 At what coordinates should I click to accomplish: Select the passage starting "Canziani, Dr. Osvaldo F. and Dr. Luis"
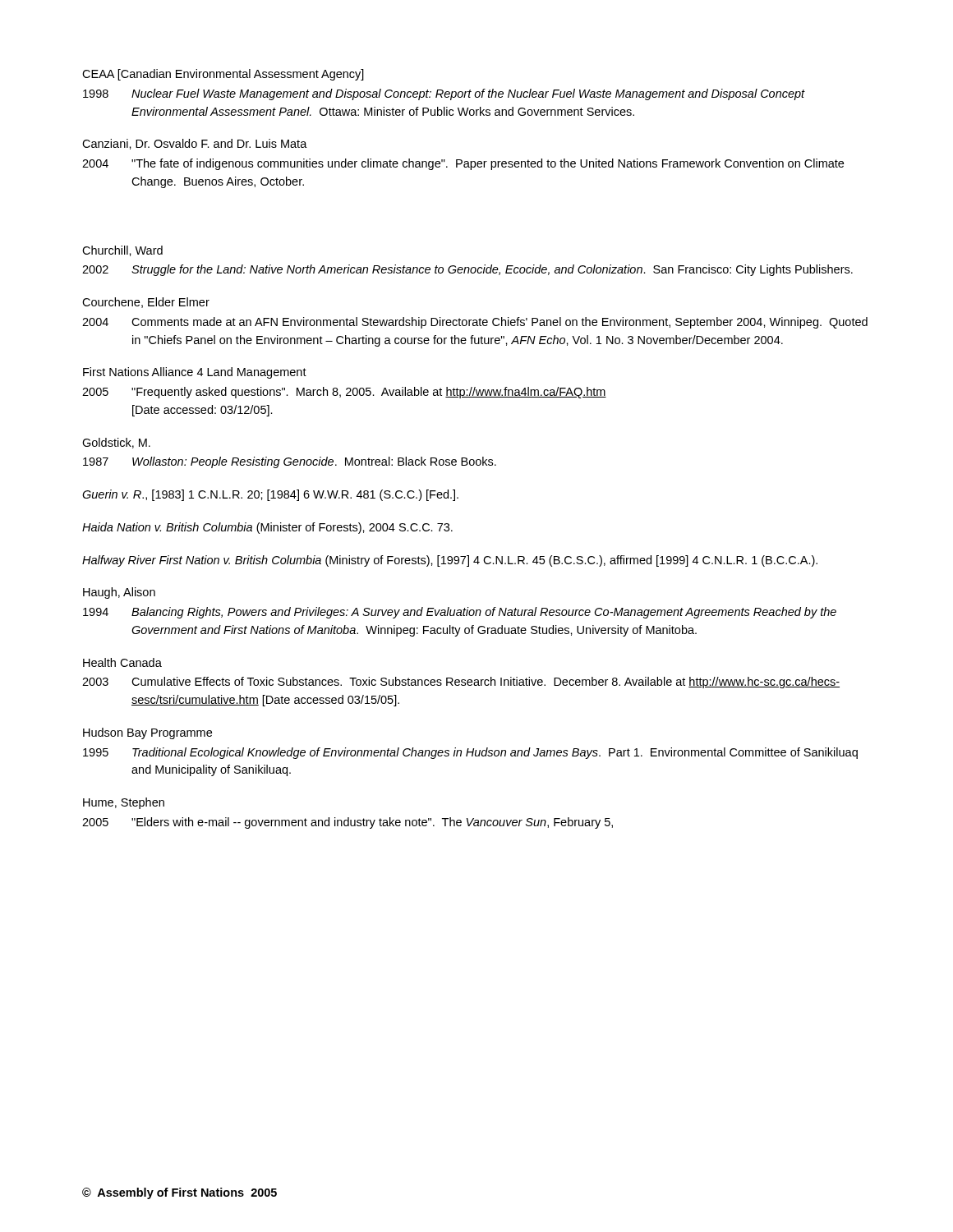pos(476,163)
